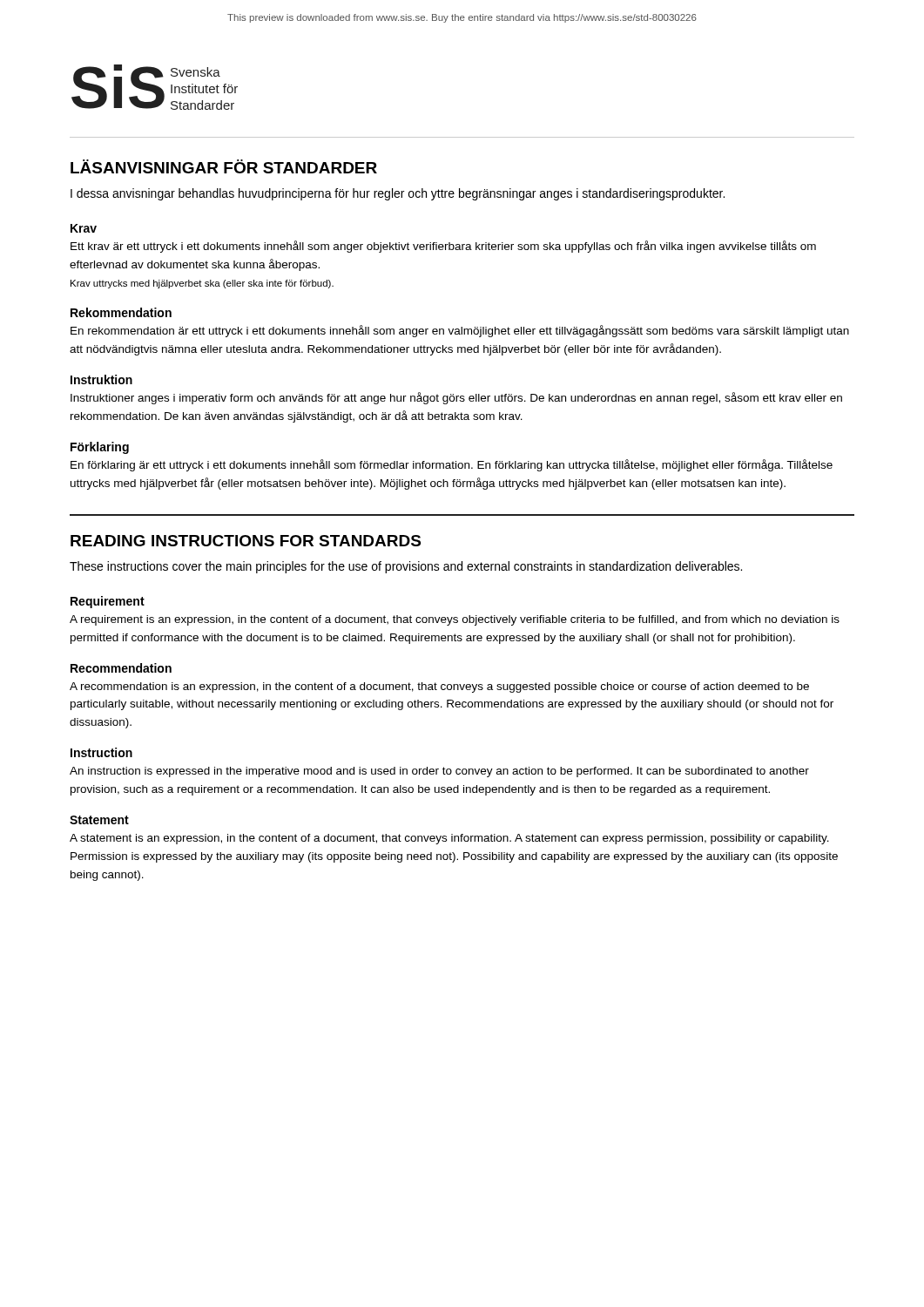
Task: Find the text block with the text "These instructions cover the main principles for the"
Action: 406,566
